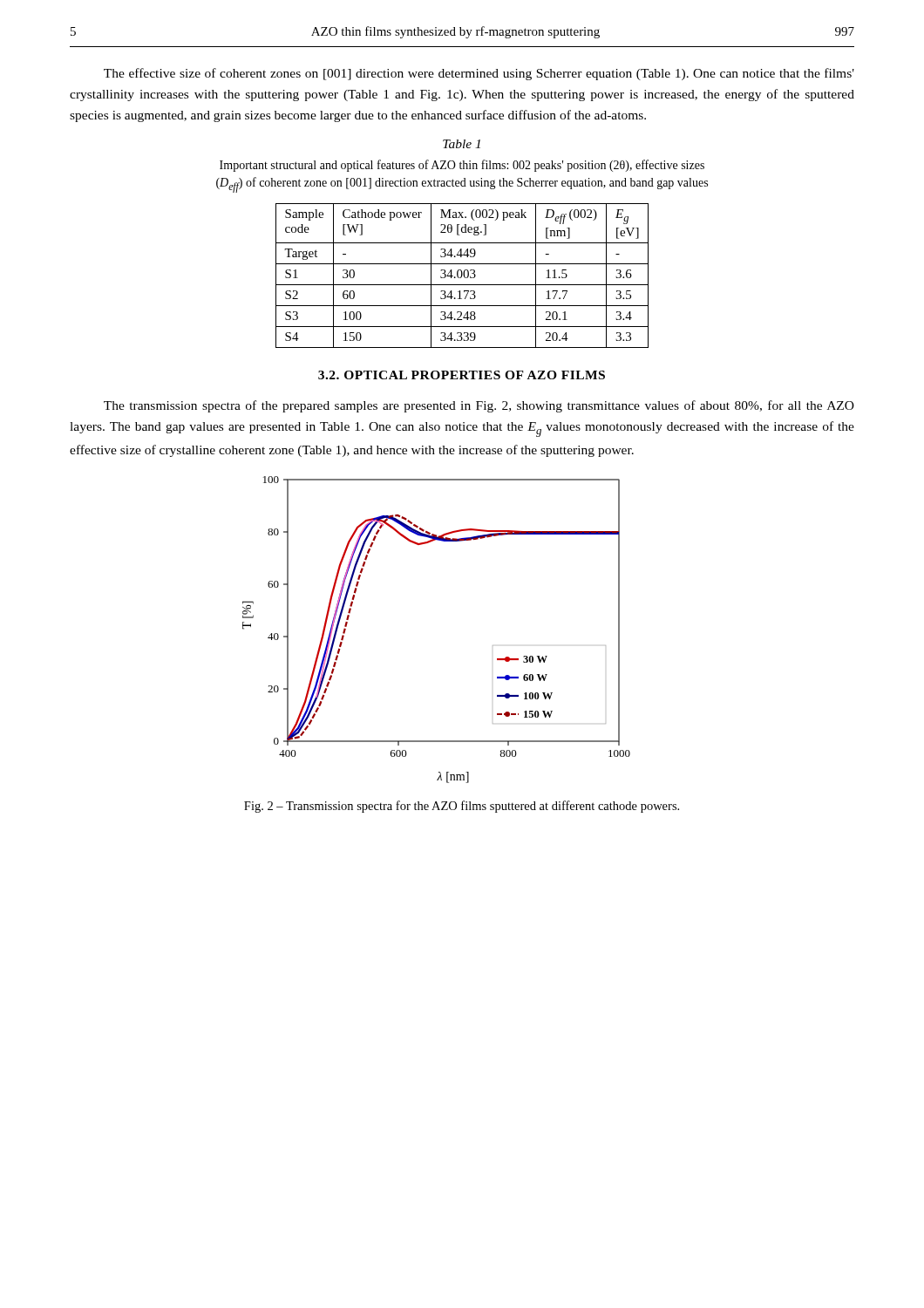Find the section header containing "3.2. OPTICAL PROPERTIES OF AZO FILMS"
This screenshot has width=924, height=1308.
point(462,374)
